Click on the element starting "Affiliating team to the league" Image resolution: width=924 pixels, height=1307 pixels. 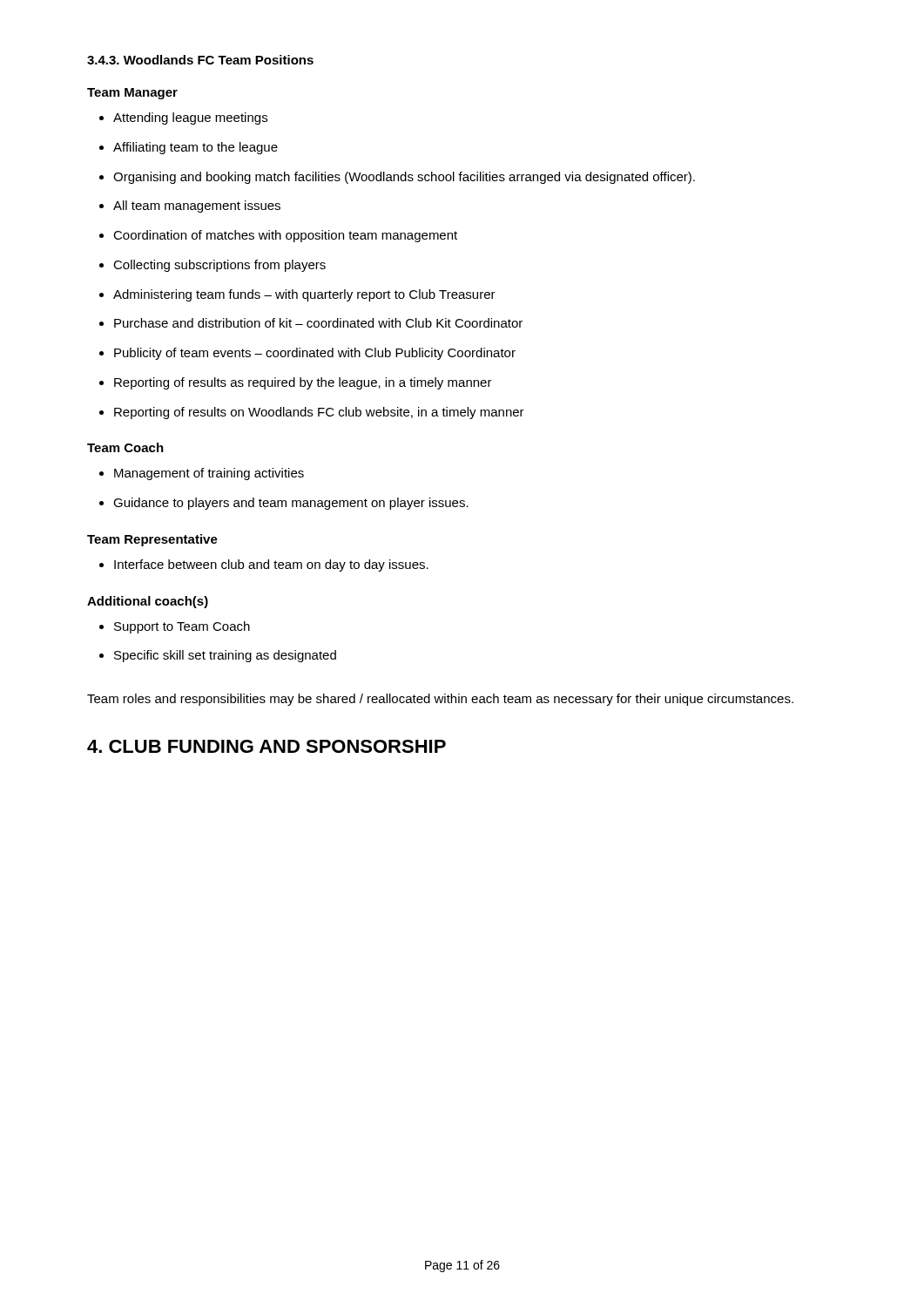coord(196,147)
